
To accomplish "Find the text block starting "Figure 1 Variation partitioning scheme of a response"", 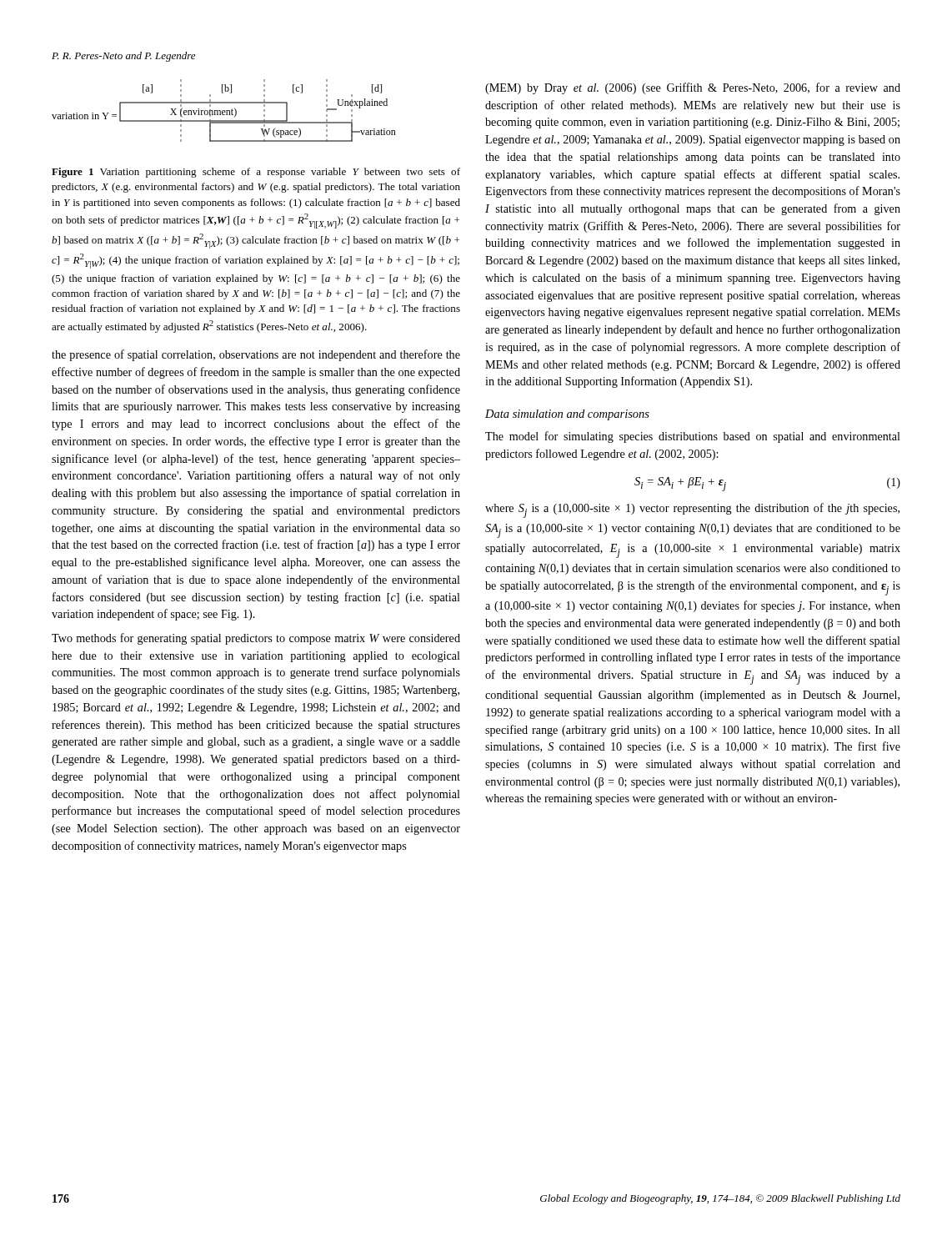I will pyautogui.click(x=256, y=249).
